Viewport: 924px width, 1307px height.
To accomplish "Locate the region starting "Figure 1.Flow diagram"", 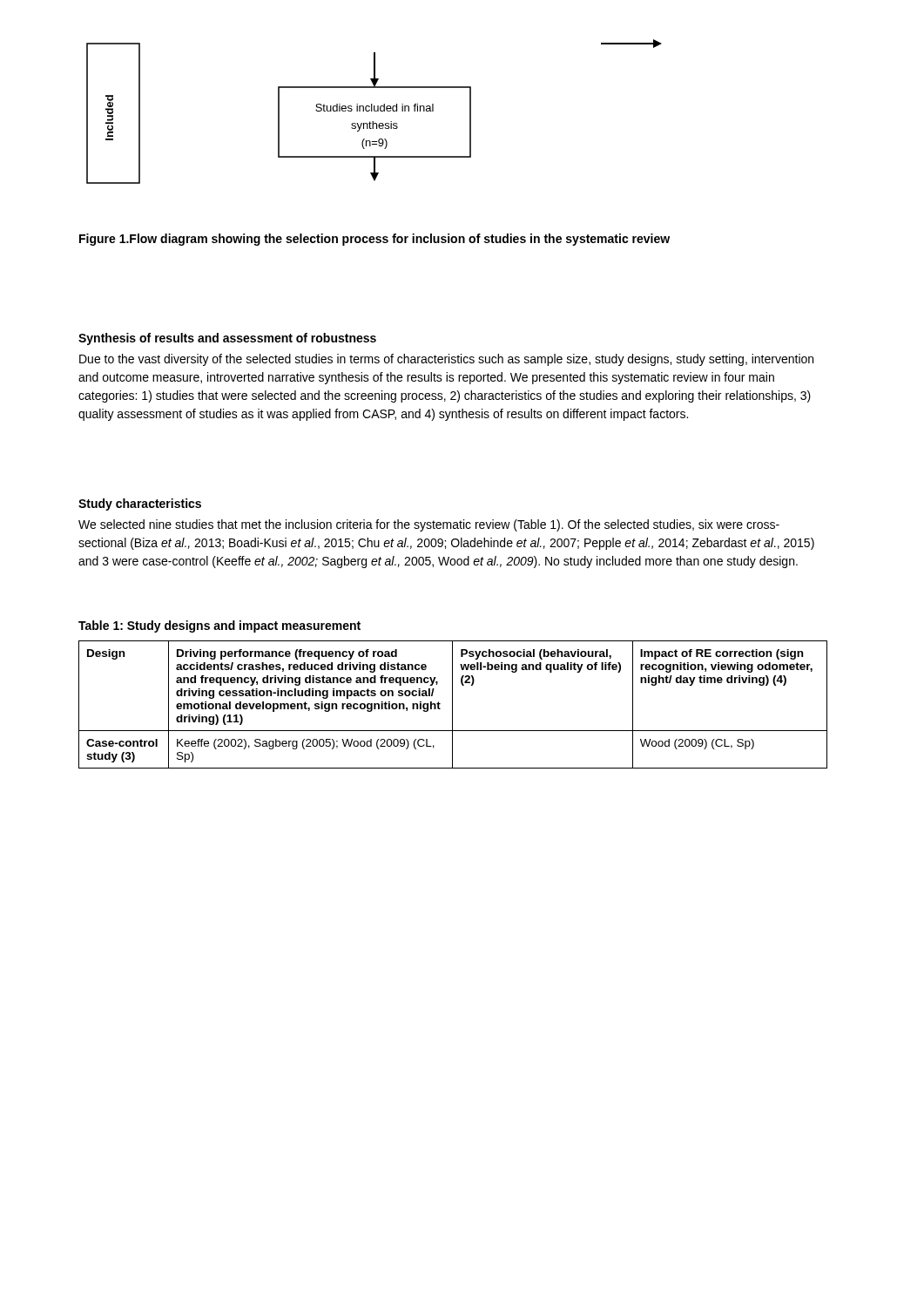I will click(x=383, y=239).
